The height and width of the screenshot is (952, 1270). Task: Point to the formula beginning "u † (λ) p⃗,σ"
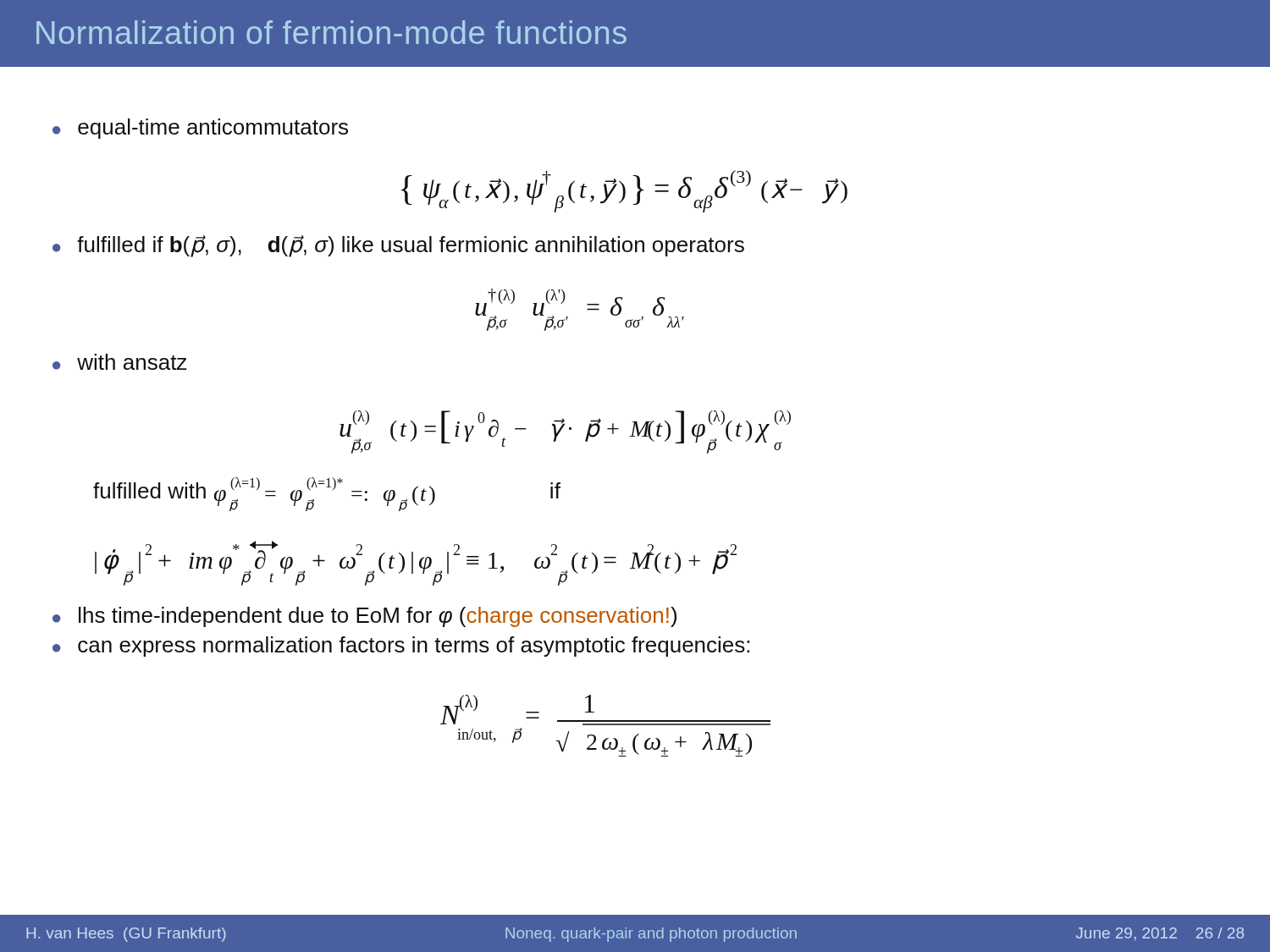click(x=635, y=304)
